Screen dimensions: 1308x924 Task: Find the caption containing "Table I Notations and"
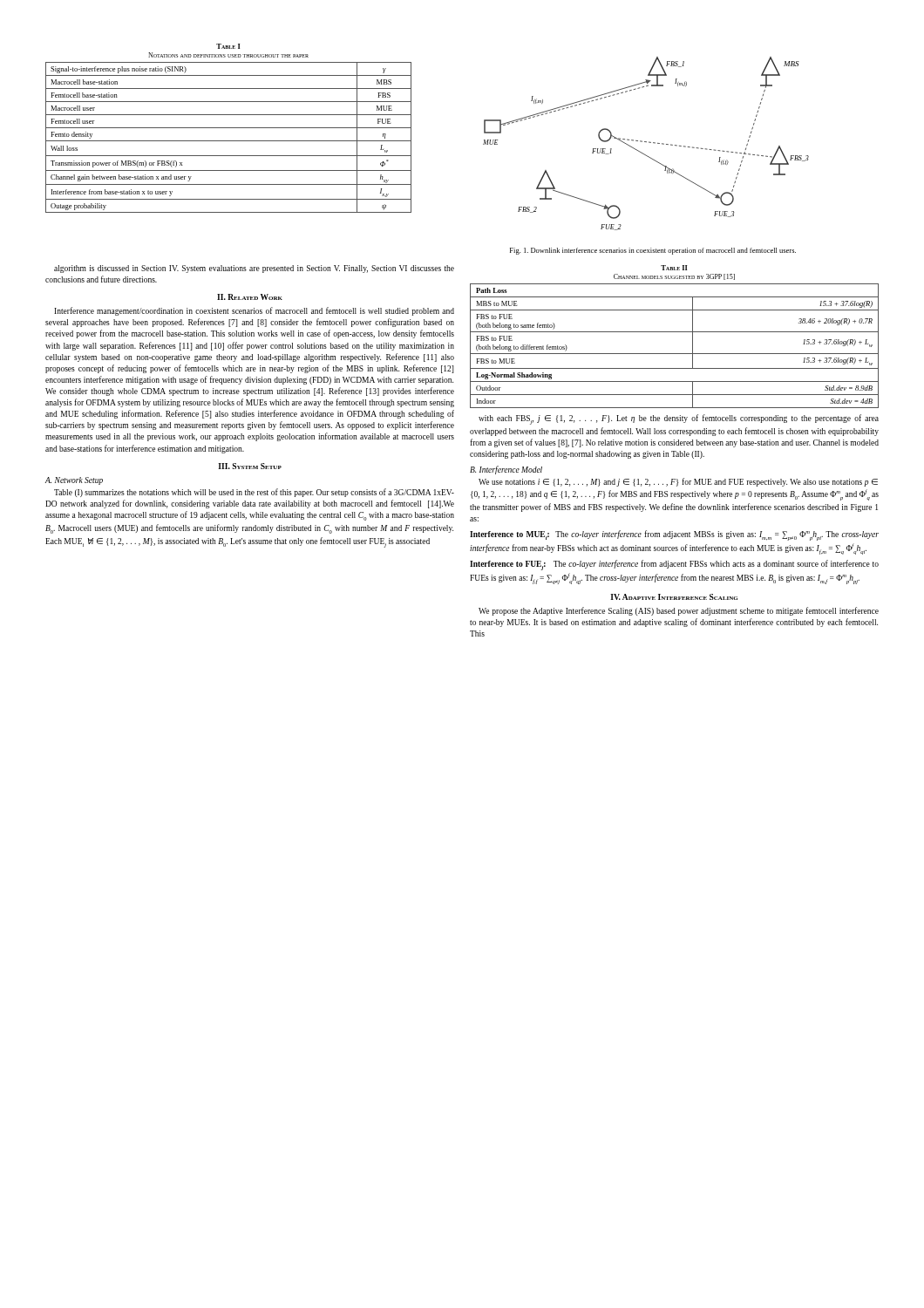[x=228, y=51]
